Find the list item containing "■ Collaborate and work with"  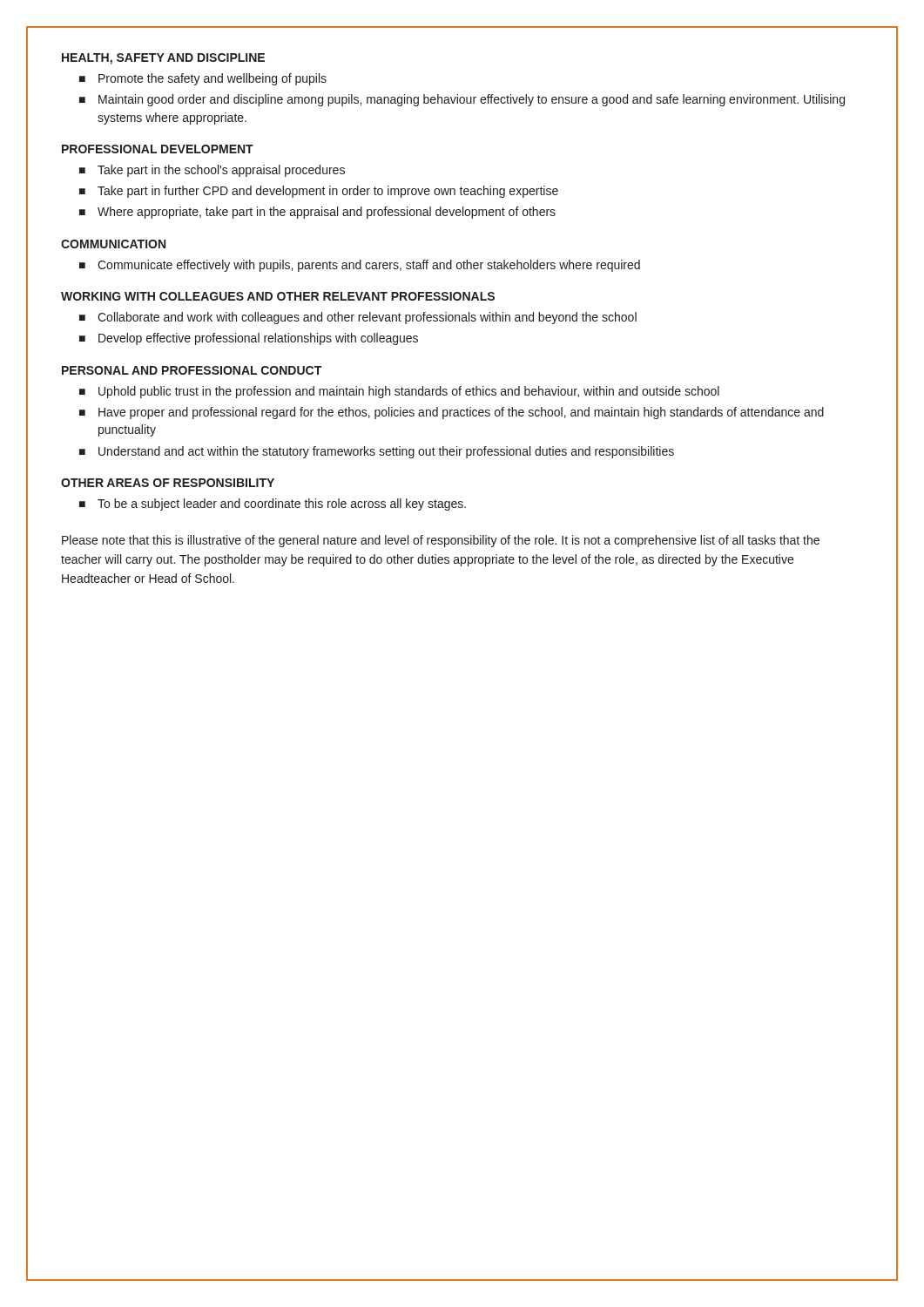(471, 317)
